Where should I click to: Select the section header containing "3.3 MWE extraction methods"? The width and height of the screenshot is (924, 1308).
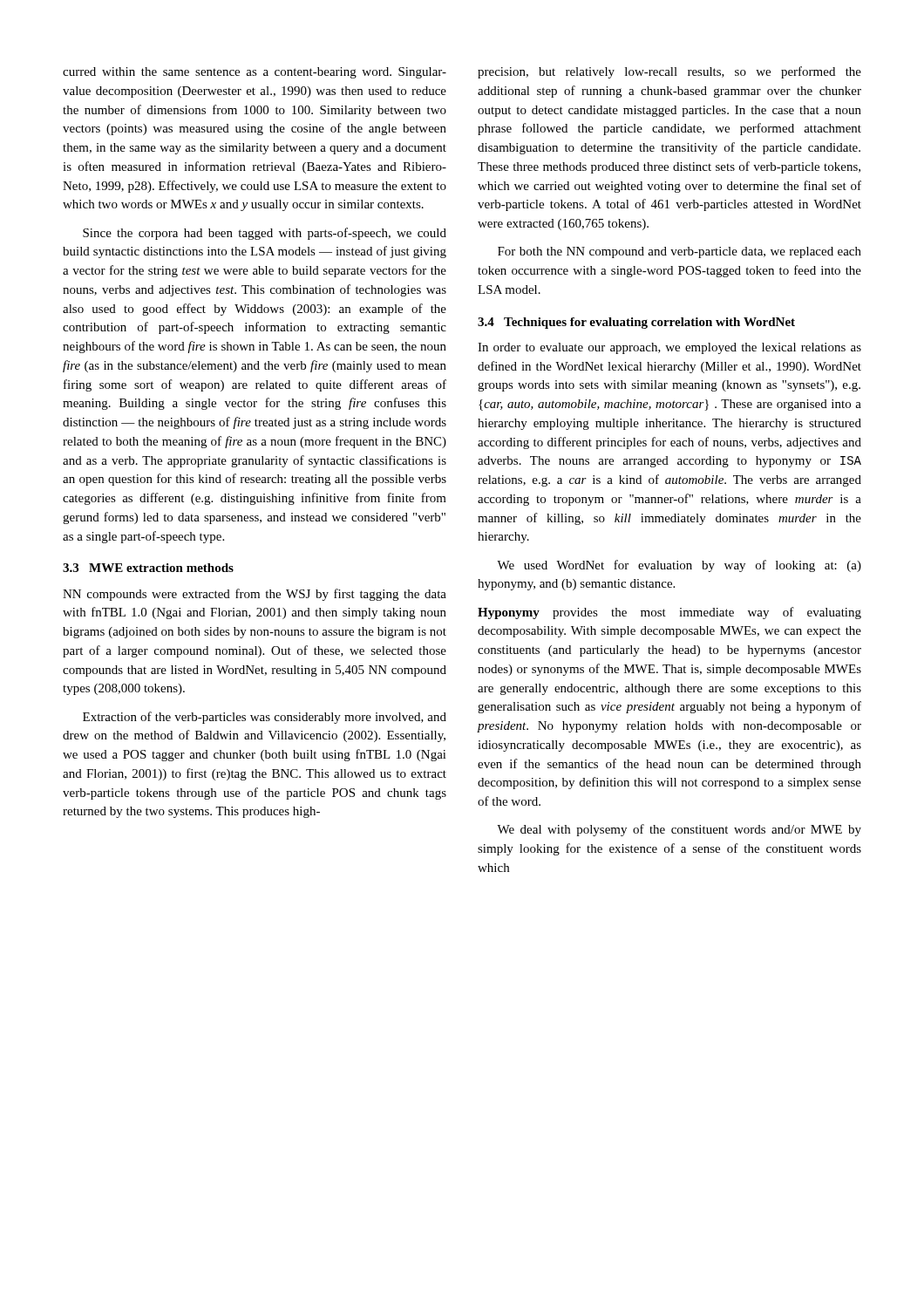148,568
